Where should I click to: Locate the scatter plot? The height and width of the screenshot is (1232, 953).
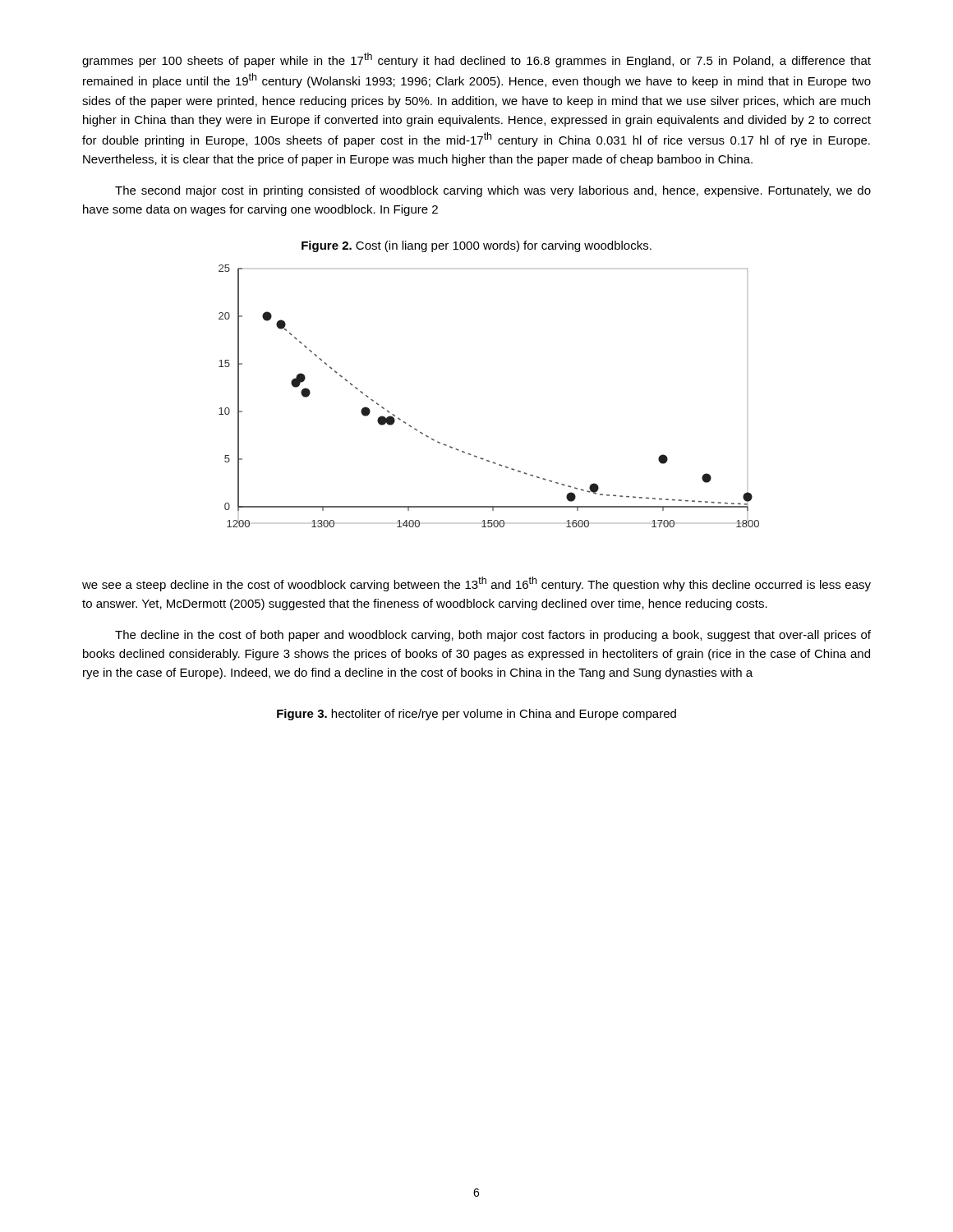point(476,409)
